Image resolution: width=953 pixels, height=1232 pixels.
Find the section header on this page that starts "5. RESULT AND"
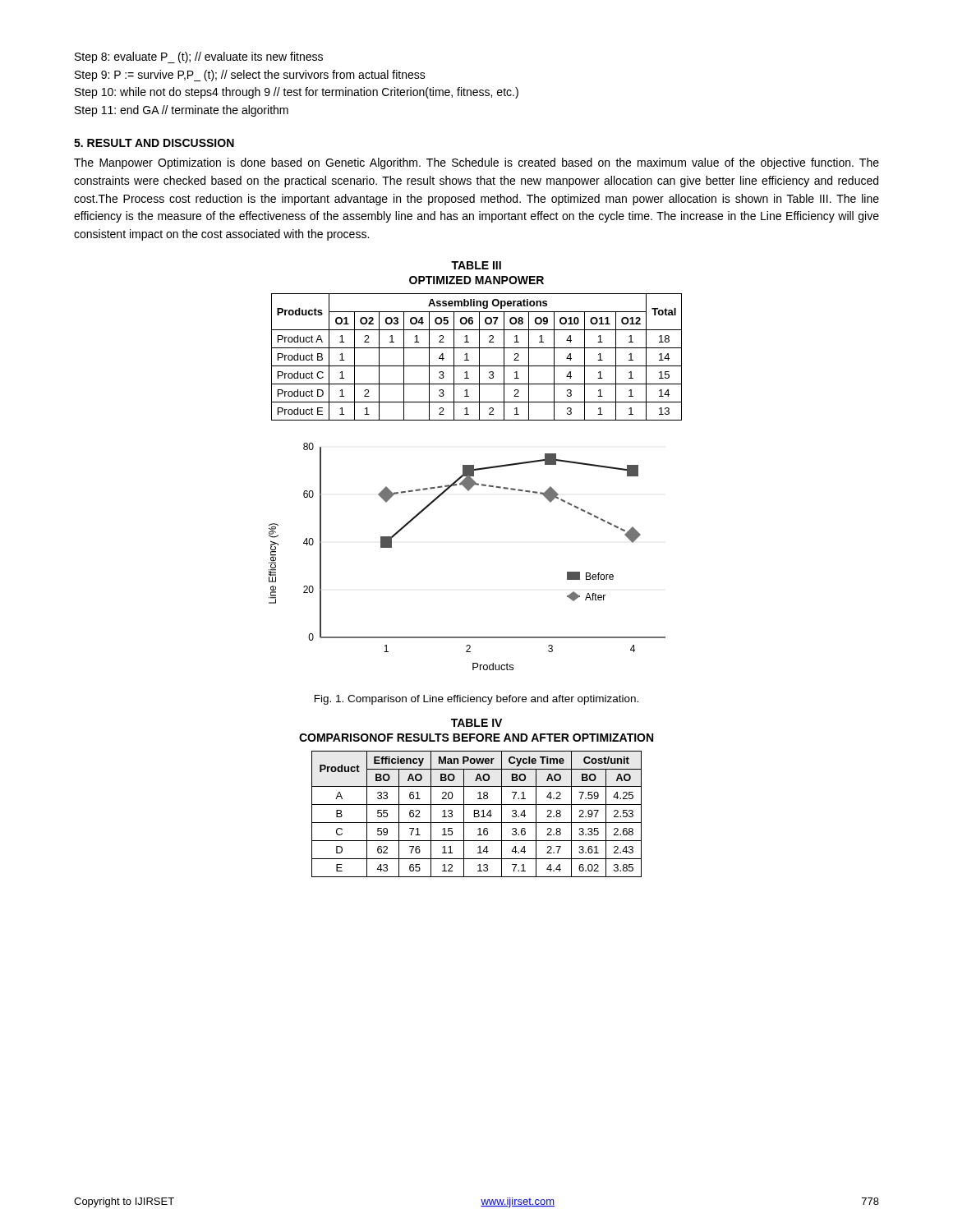(154, 143)
